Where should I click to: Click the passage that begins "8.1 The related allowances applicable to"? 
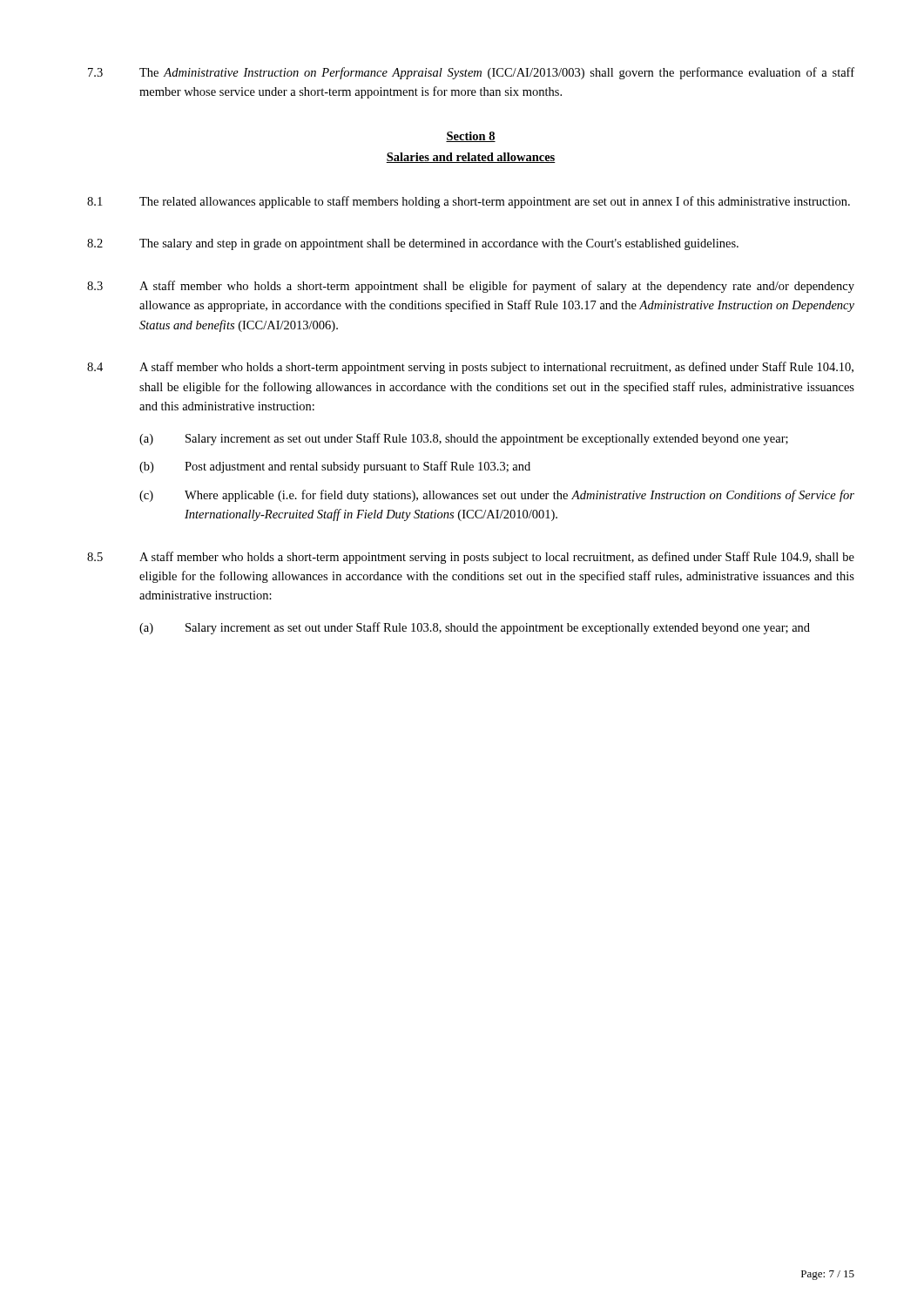click(471, 201)
